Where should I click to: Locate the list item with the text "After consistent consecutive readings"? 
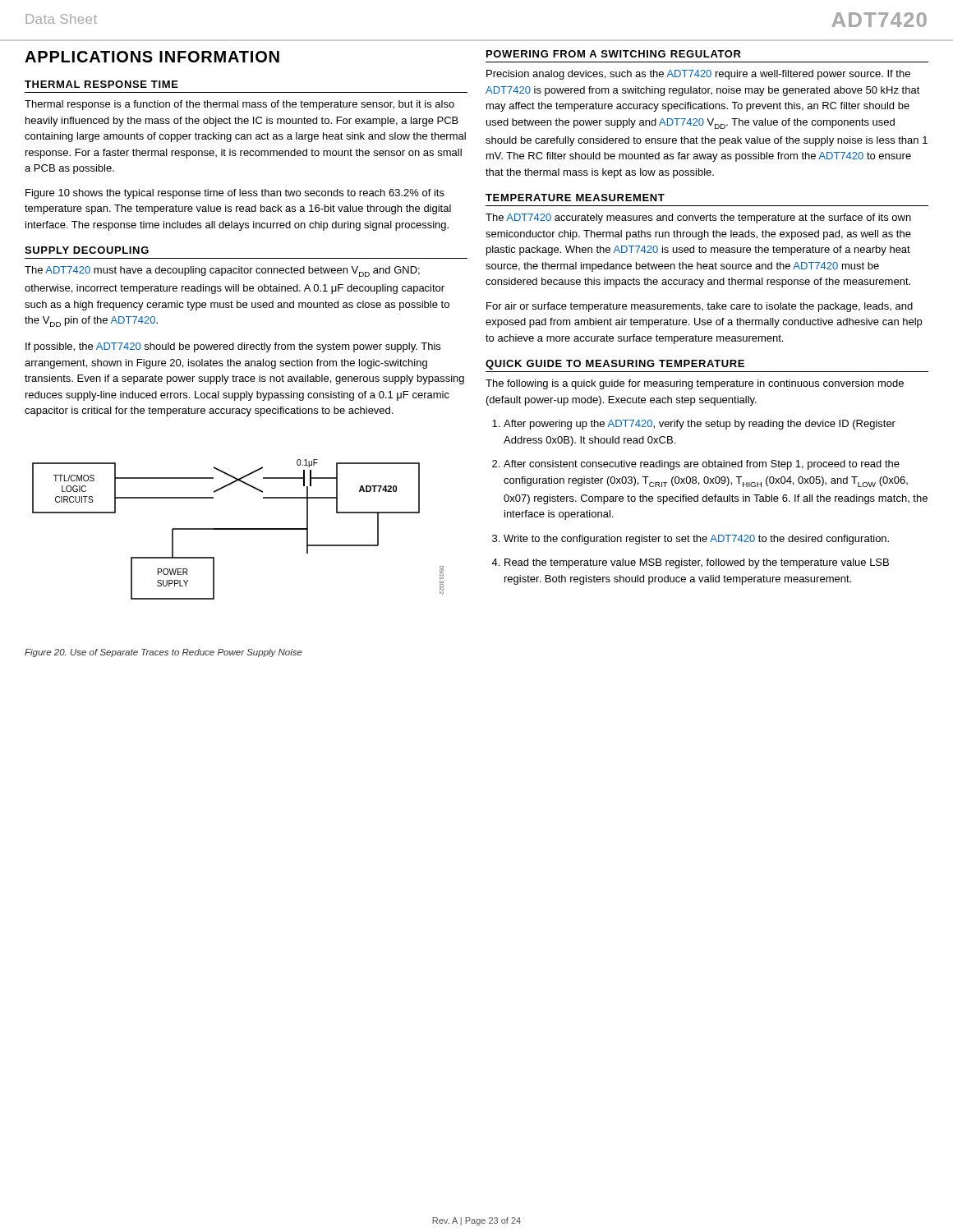click(716, 489)
